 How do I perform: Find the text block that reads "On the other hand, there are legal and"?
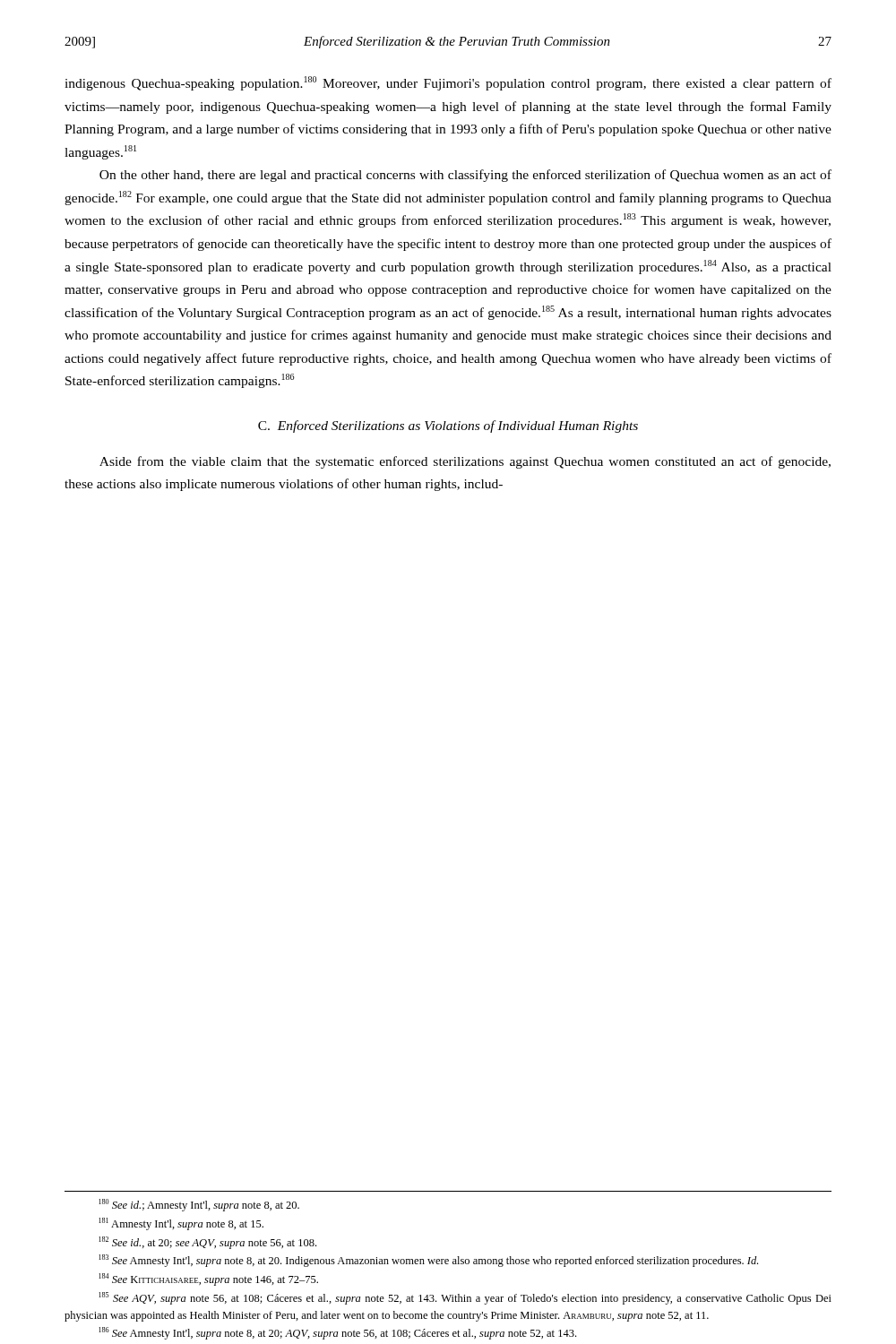448,278
